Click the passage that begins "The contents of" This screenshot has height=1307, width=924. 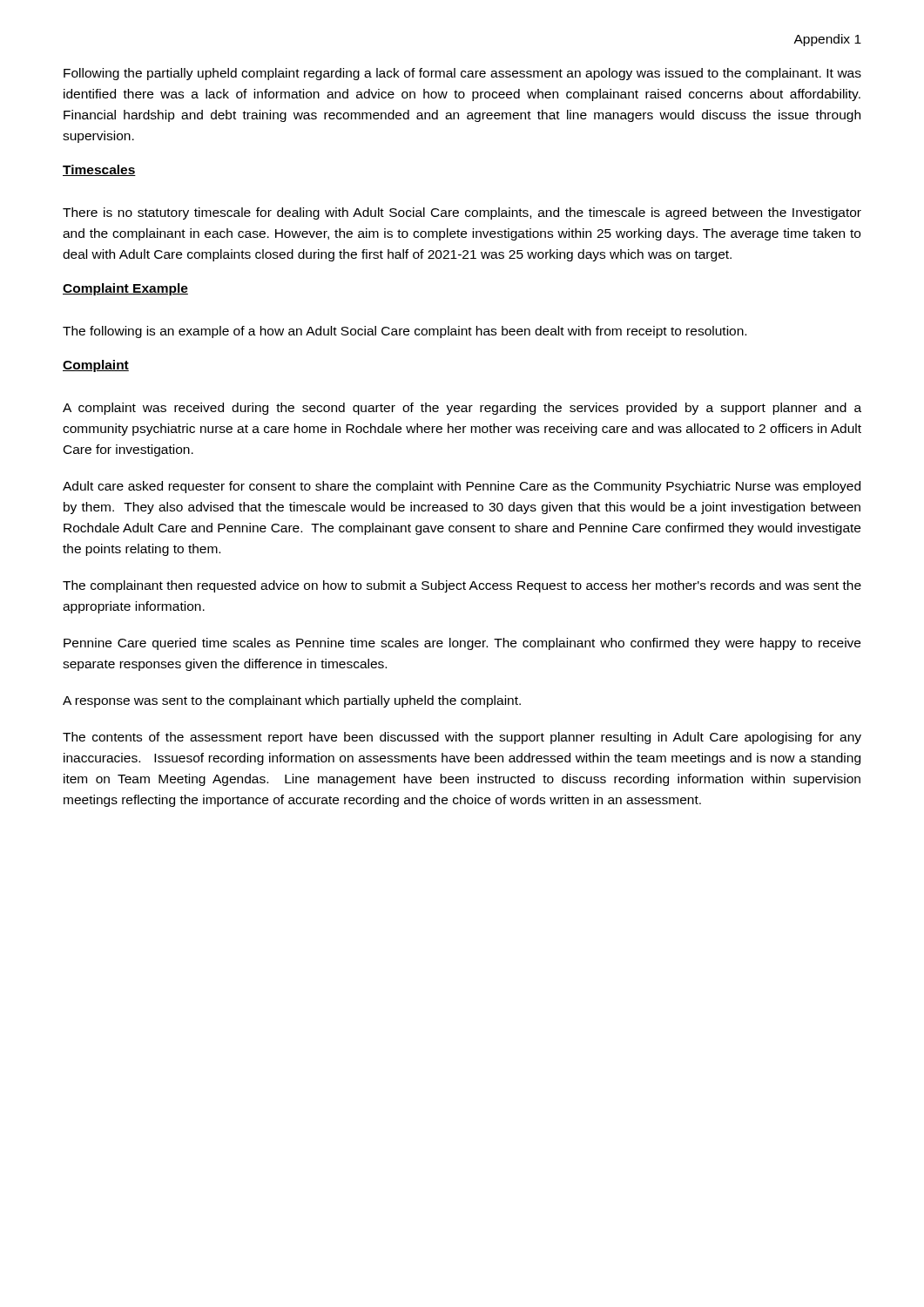[462, 769]
